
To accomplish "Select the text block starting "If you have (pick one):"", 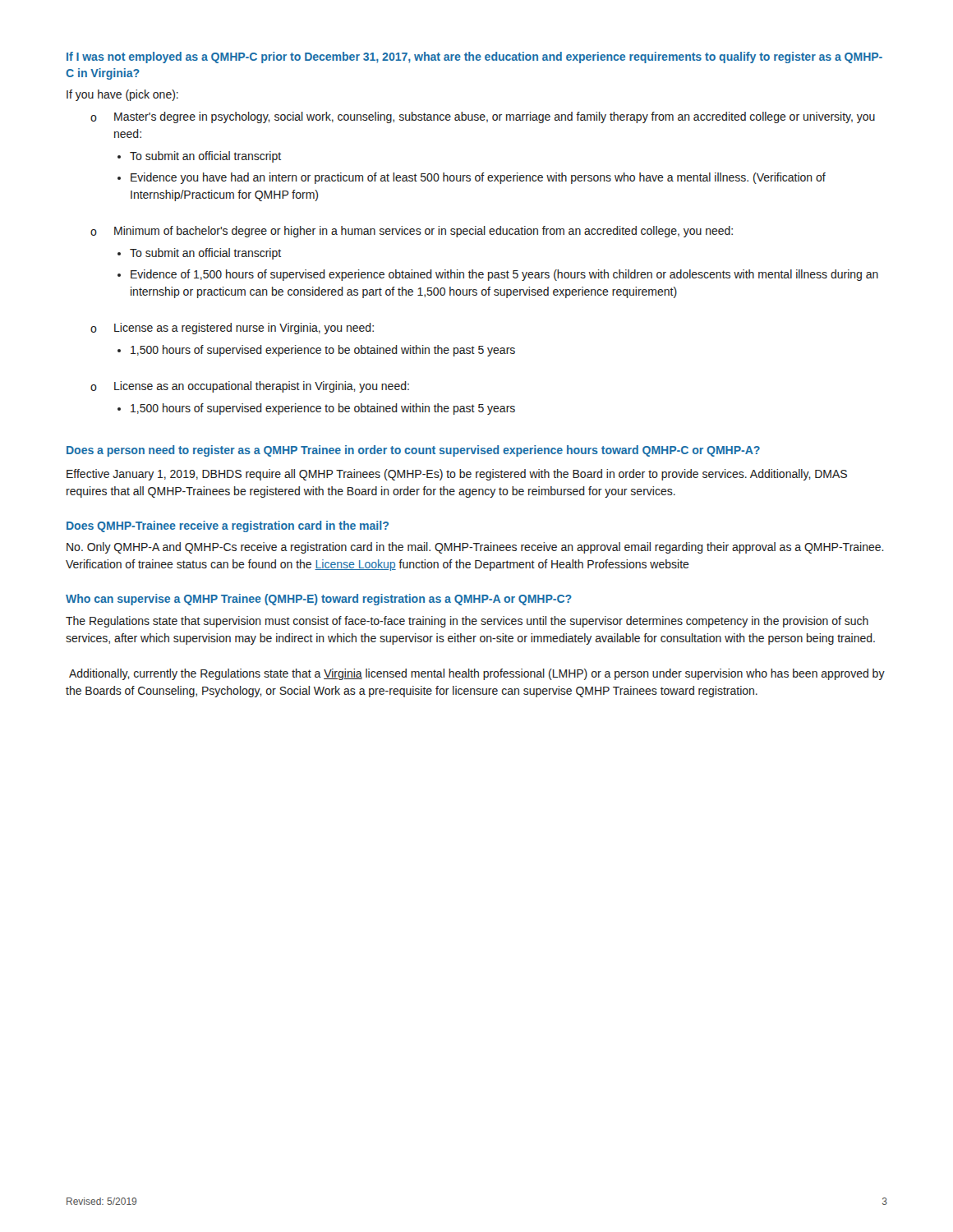I will pos(122,95).
